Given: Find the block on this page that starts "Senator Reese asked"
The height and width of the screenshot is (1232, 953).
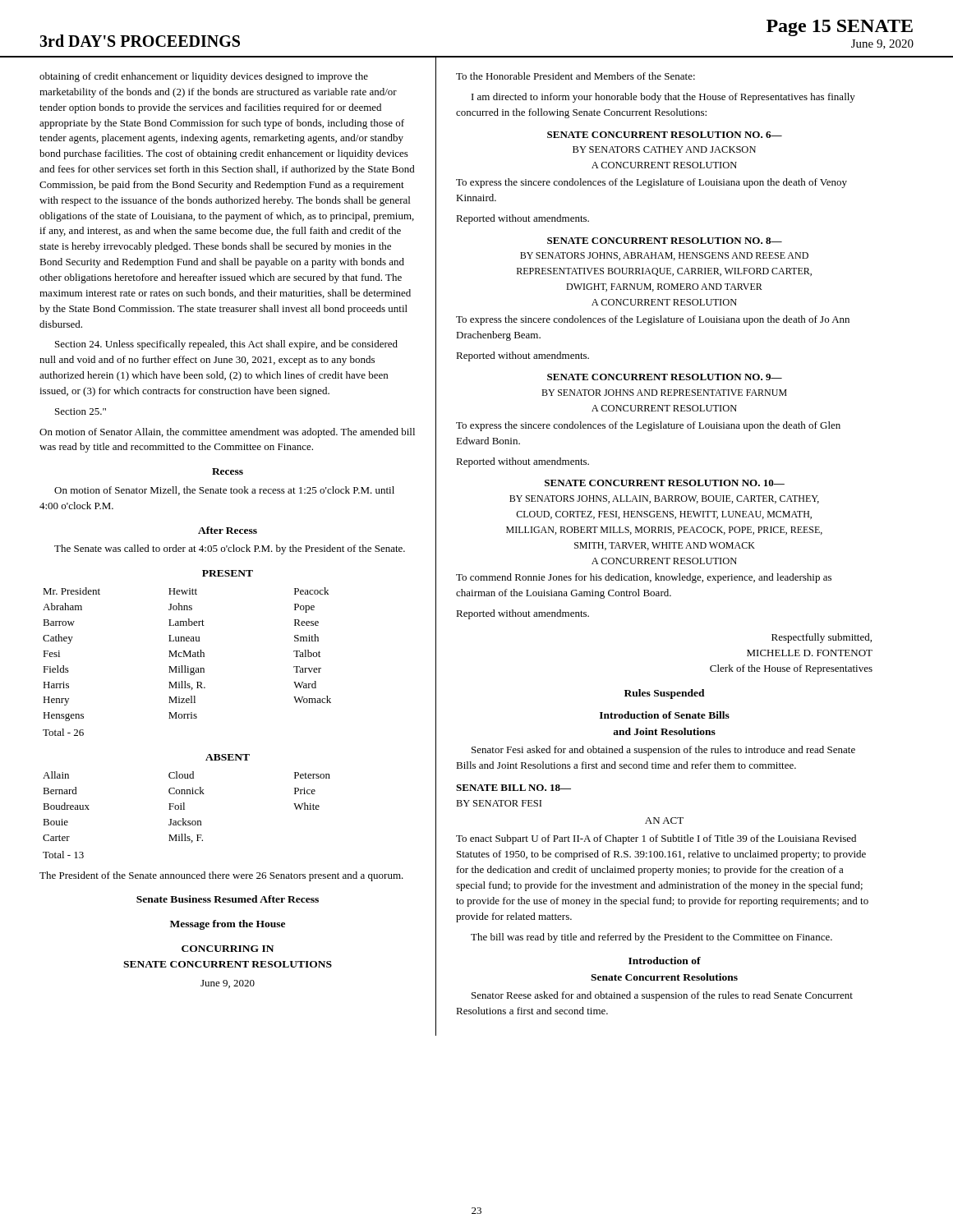Looking at the screenshot, I should coord(664,1004).
